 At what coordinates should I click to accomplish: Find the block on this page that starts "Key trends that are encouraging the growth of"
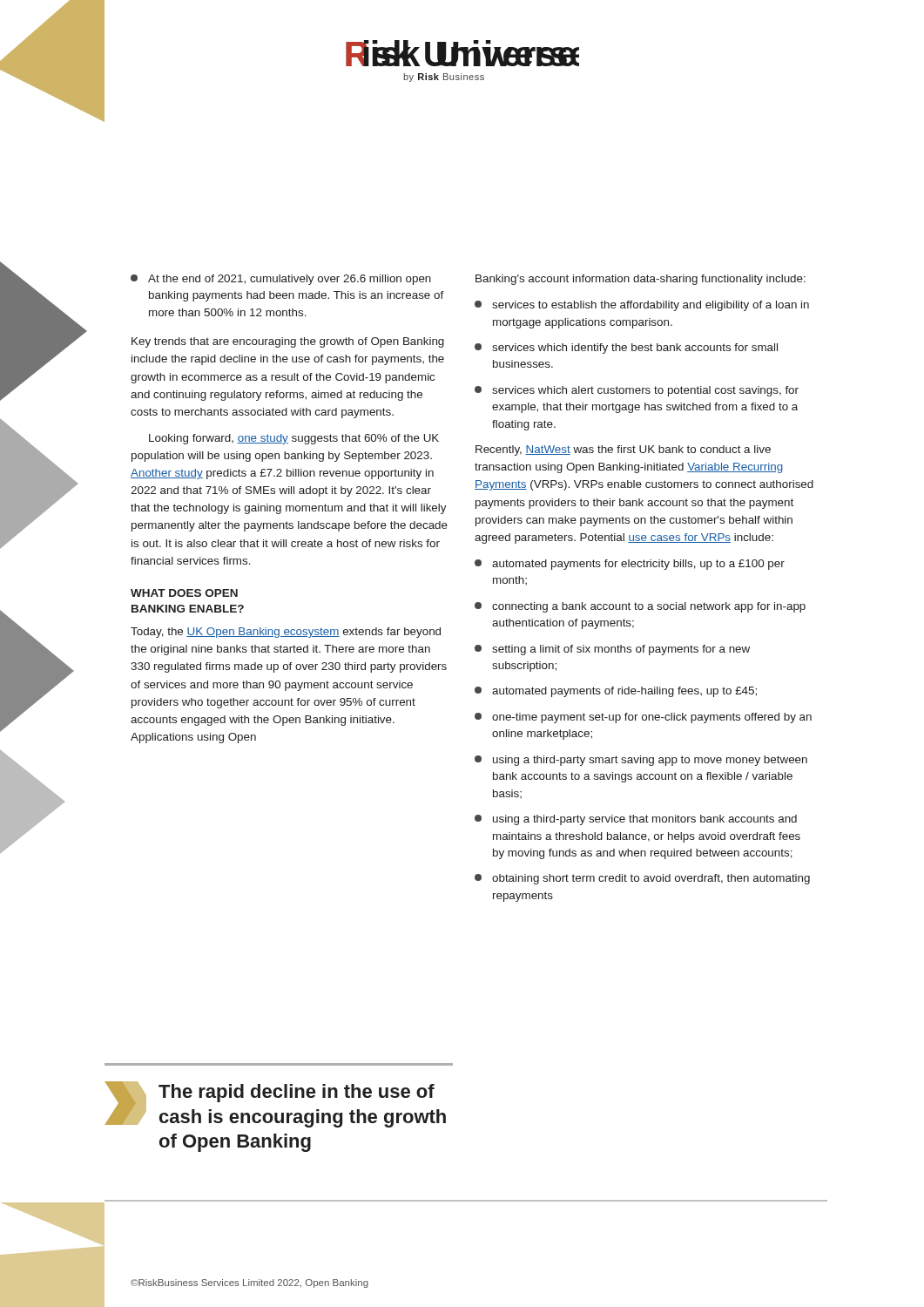(292, 377)
